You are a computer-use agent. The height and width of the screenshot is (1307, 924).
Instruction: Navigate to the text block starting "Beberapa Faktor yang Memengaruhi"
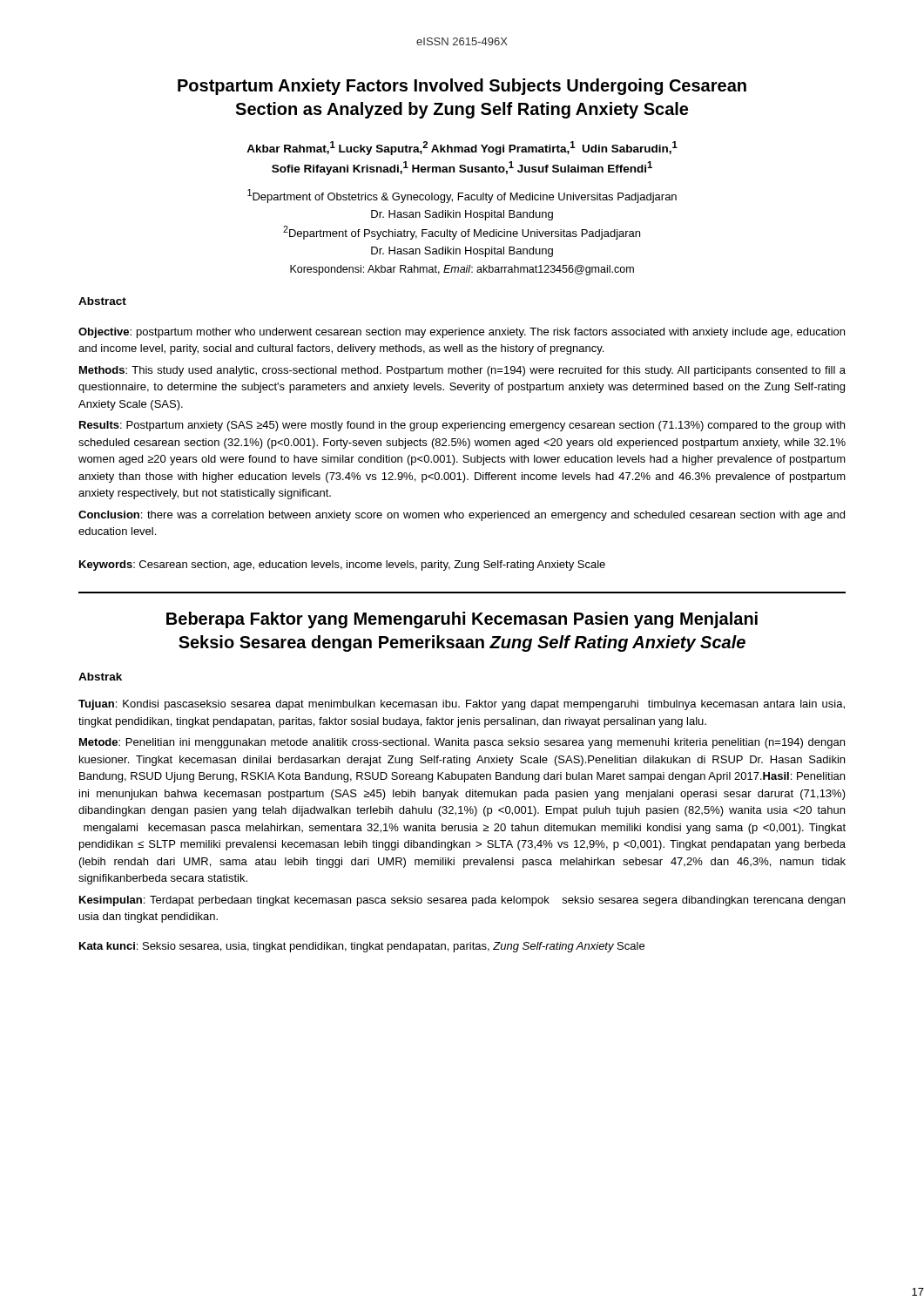click(462, 631)
